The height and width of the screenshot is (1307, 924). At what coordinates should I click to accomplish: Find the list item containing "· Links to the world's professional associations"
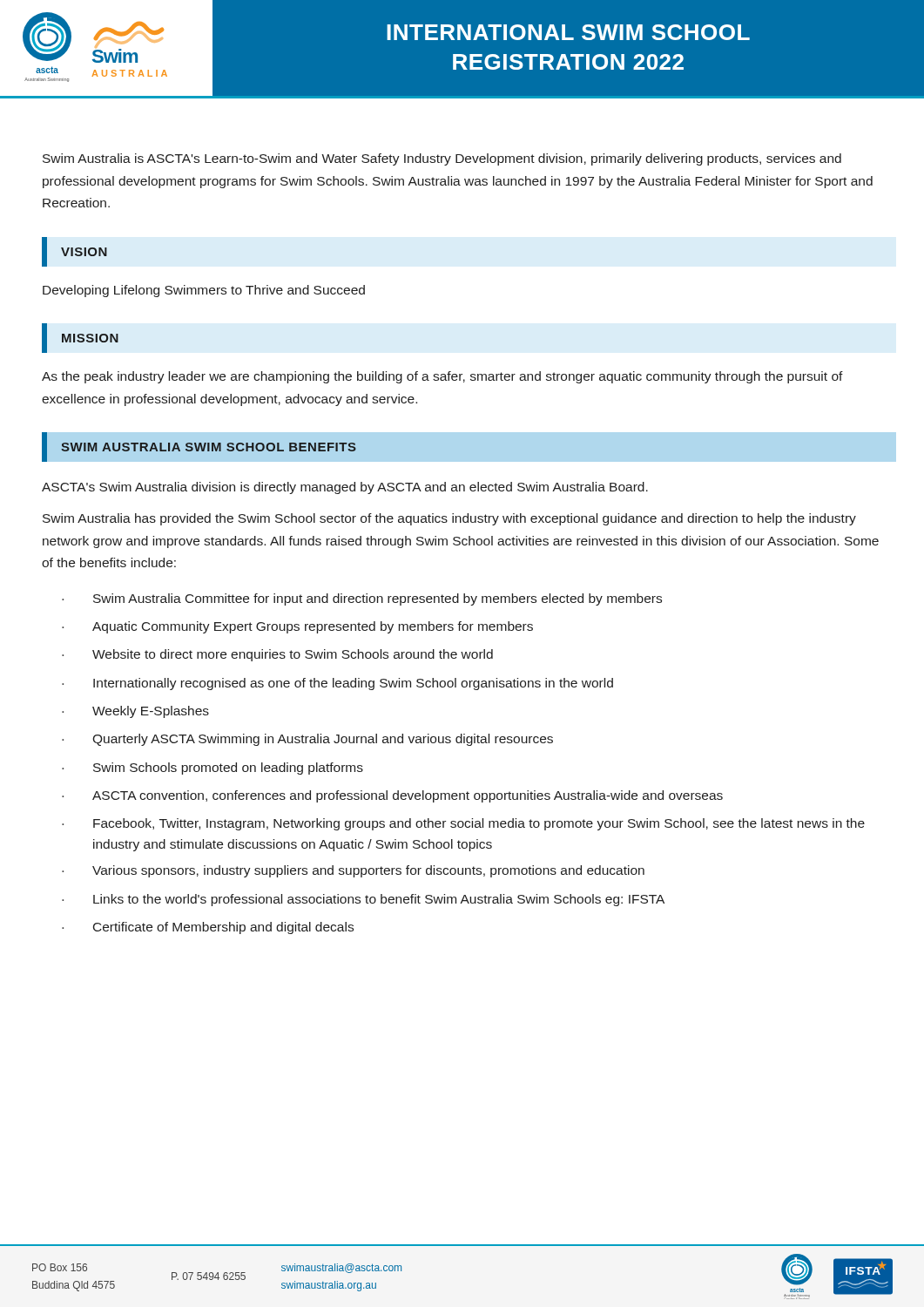(353, 900)
